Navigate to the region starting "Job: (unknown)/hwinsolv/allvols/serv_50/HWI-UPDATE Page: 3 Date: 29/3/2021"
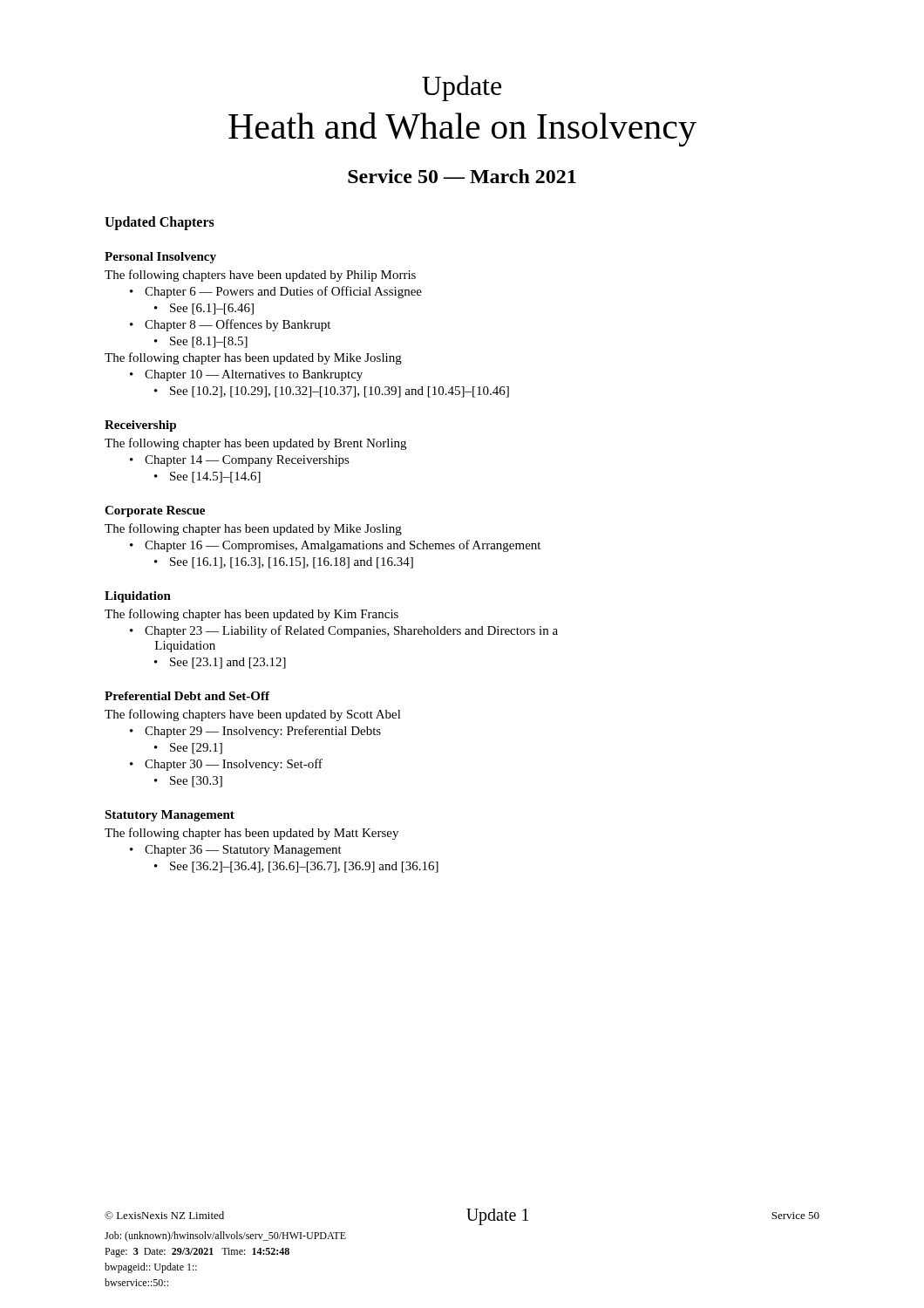 tap(225, 1259)
